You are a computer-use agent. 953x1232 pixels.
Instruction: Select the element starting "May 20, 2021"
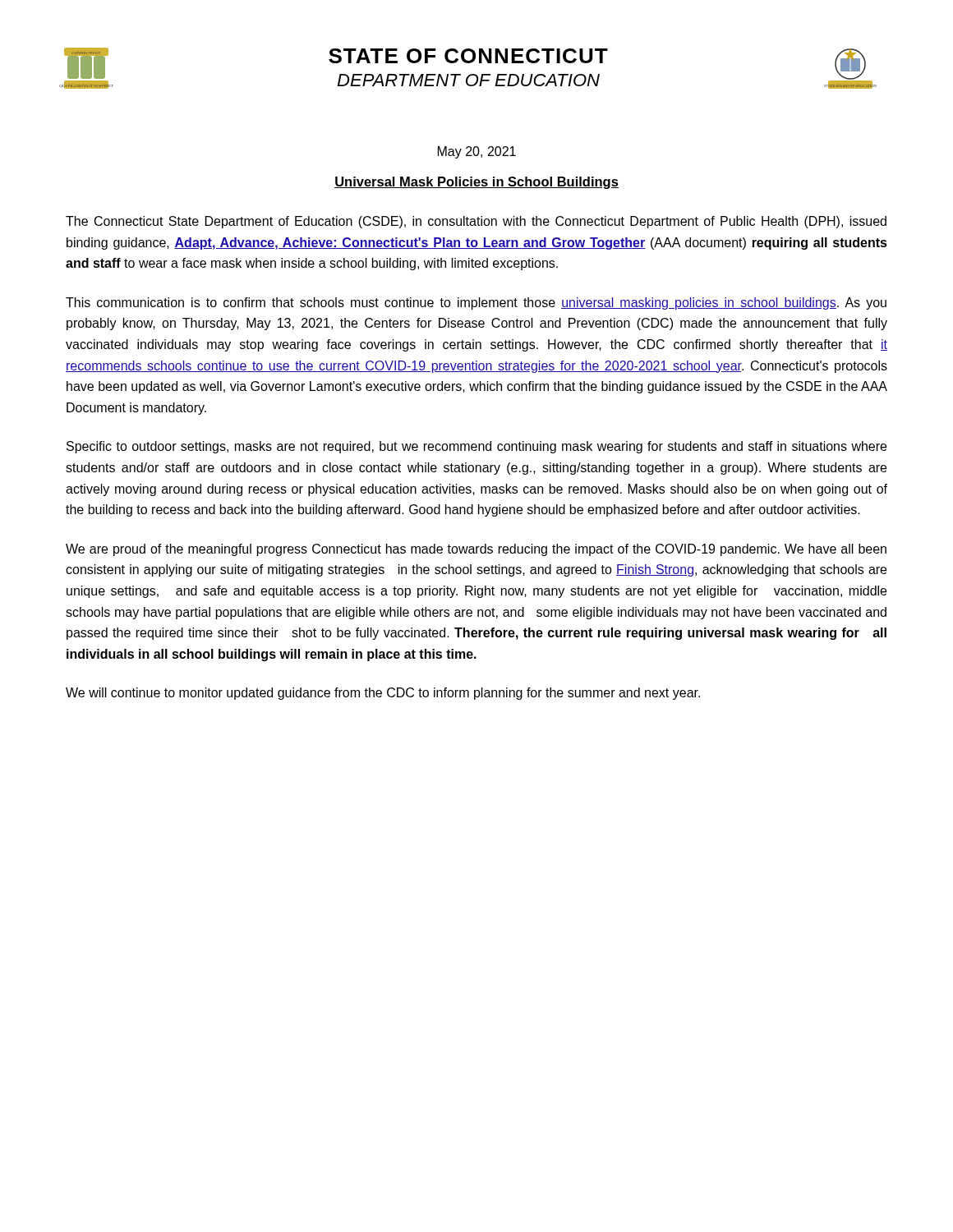pyautogui.click(x=476, y=152)
